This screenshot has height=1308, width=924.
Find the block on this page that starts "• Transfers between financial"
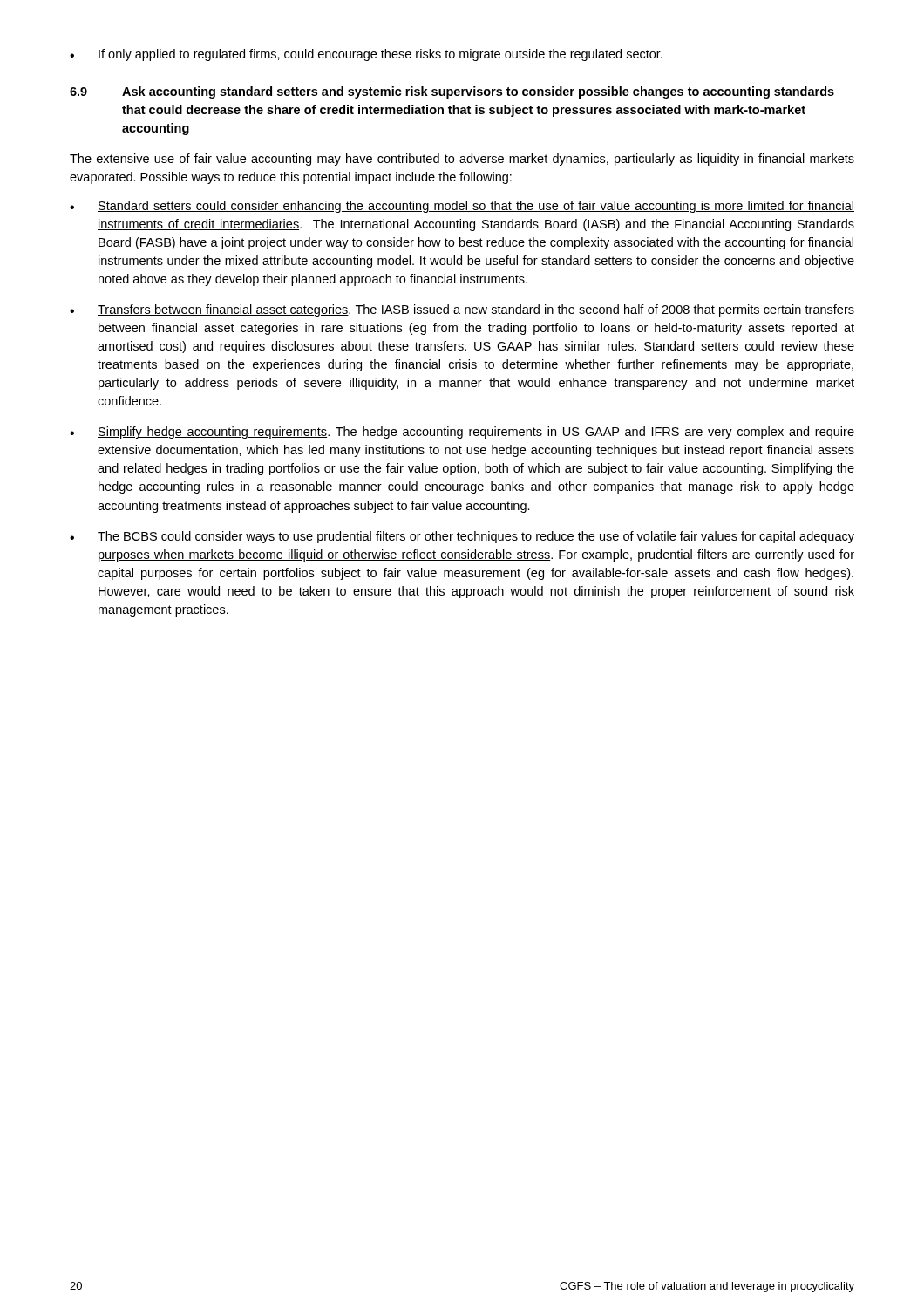pyautogui.click(x=462, y=356)
